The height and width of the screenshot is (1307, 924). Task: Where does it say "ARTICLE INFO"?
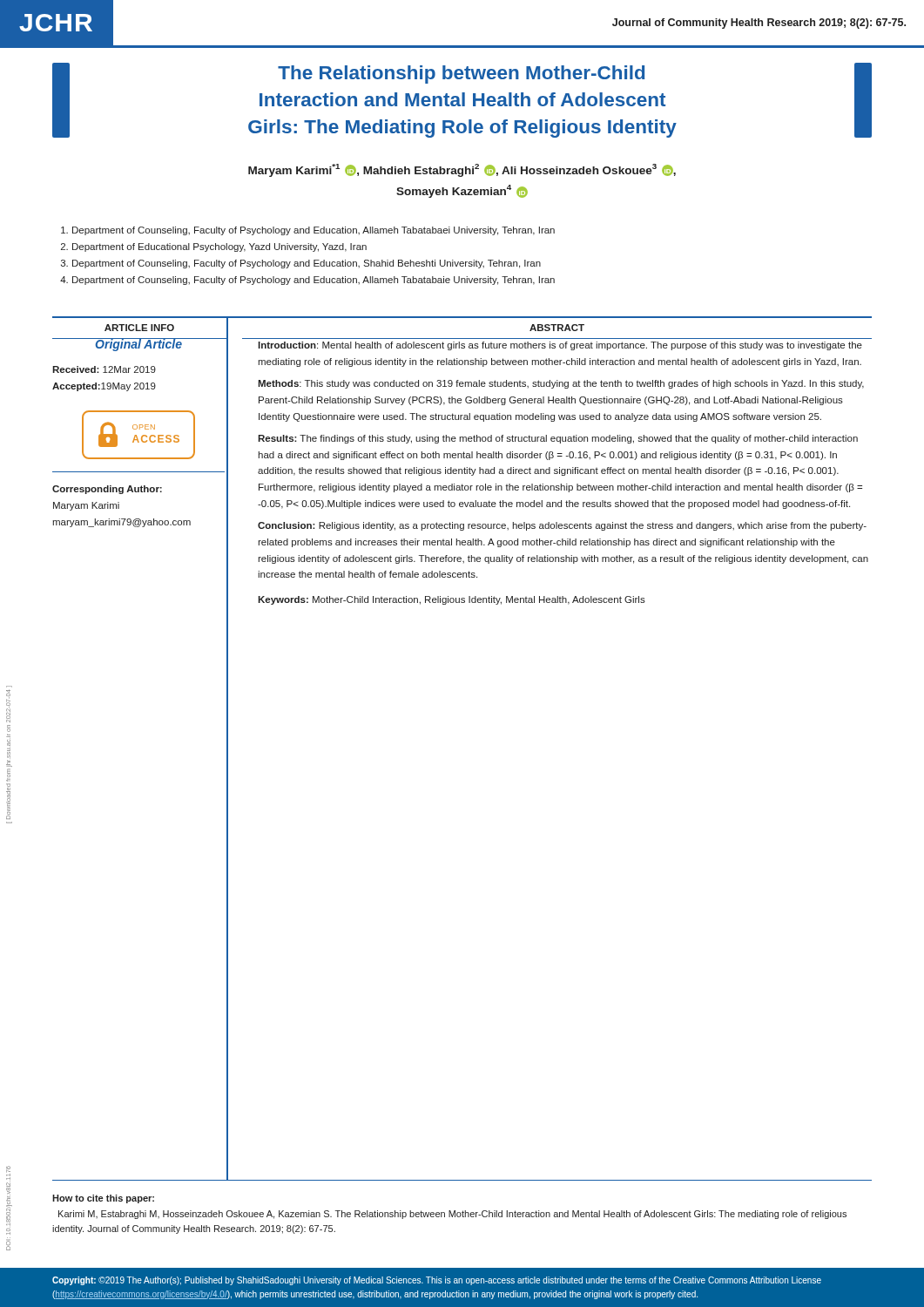(139, 328)
